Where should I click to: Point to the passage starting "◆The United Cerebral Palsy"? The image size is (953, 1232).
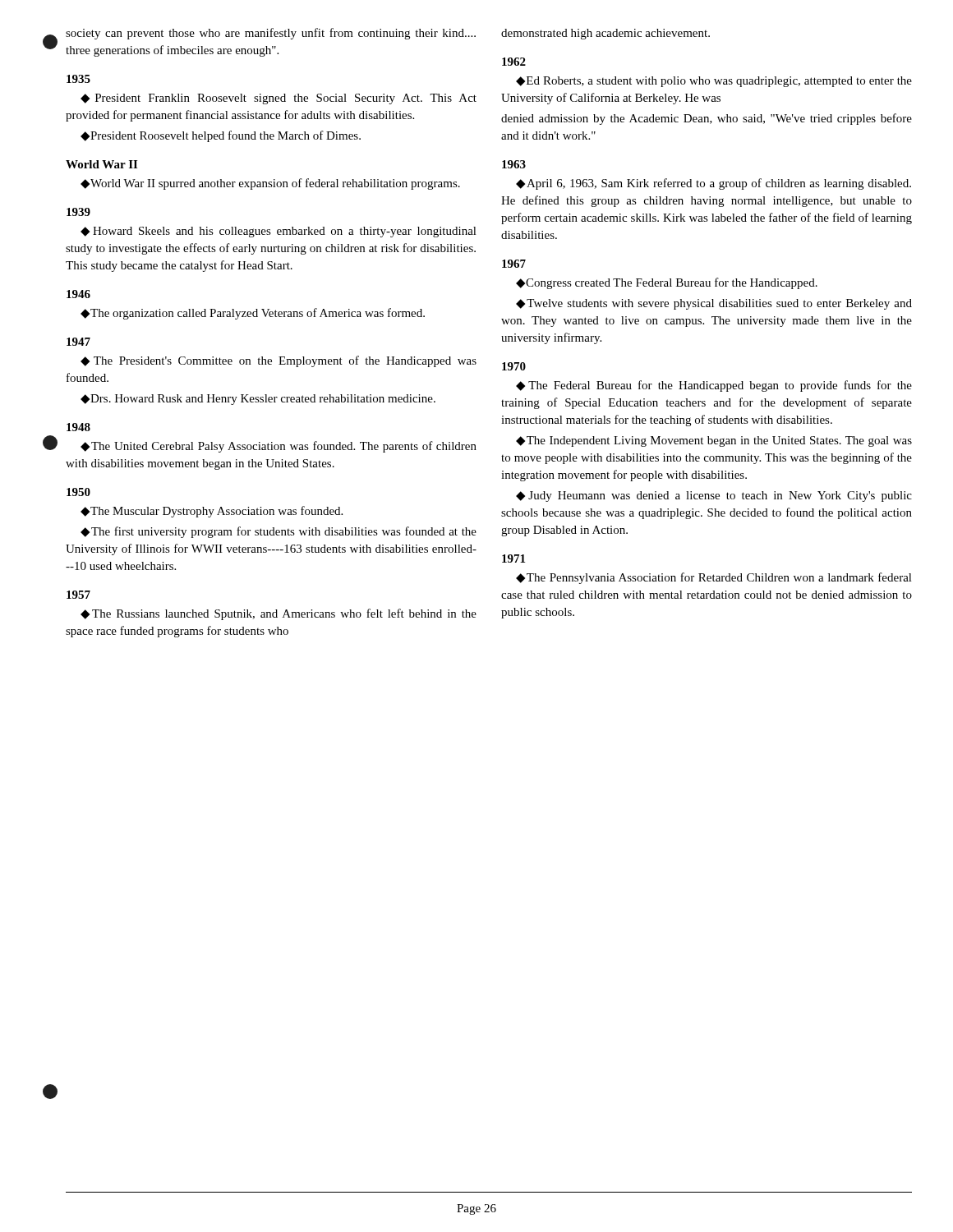point(271,455)
